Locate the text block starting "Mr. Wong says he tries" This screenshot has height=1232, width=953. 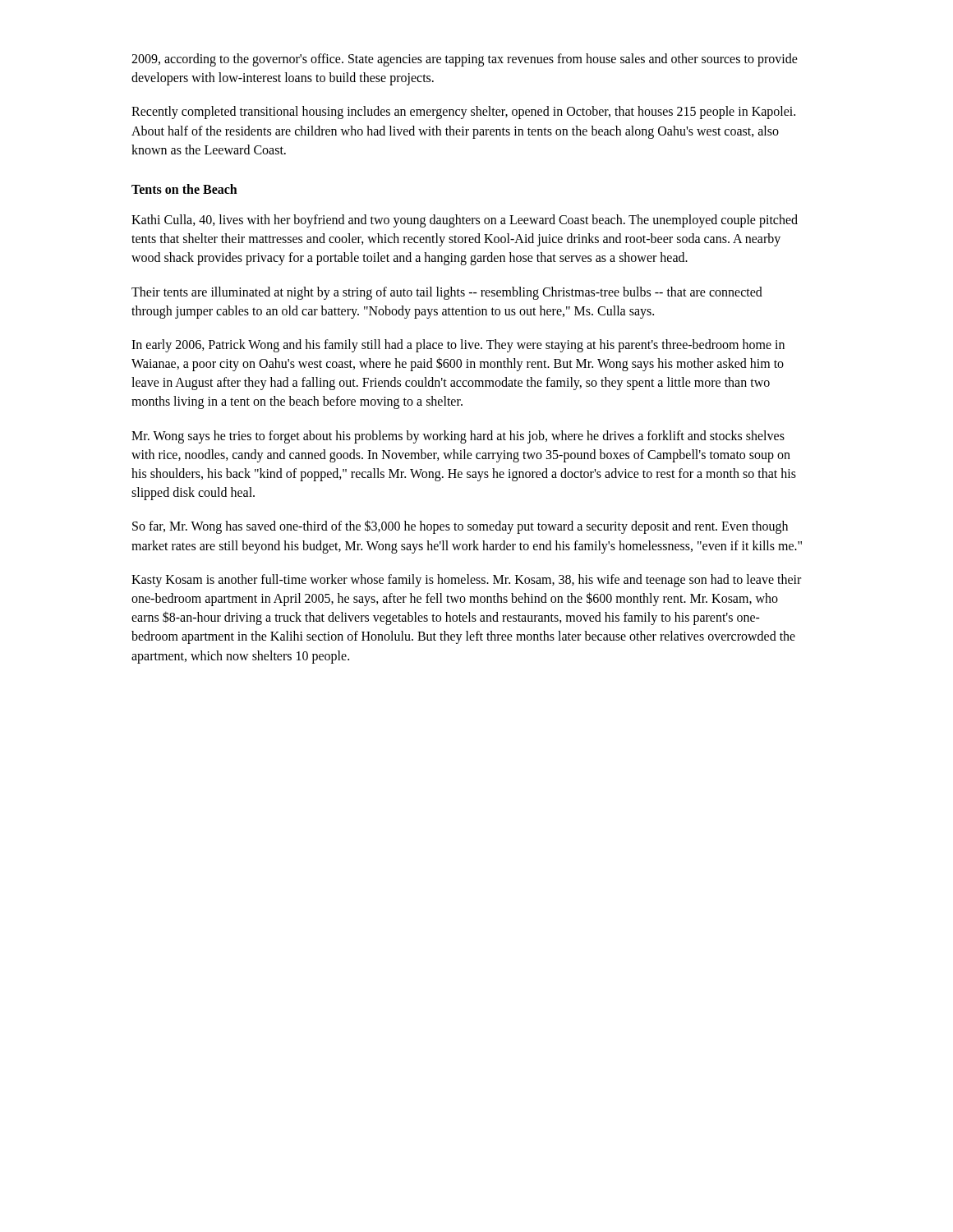coord(464,464)
